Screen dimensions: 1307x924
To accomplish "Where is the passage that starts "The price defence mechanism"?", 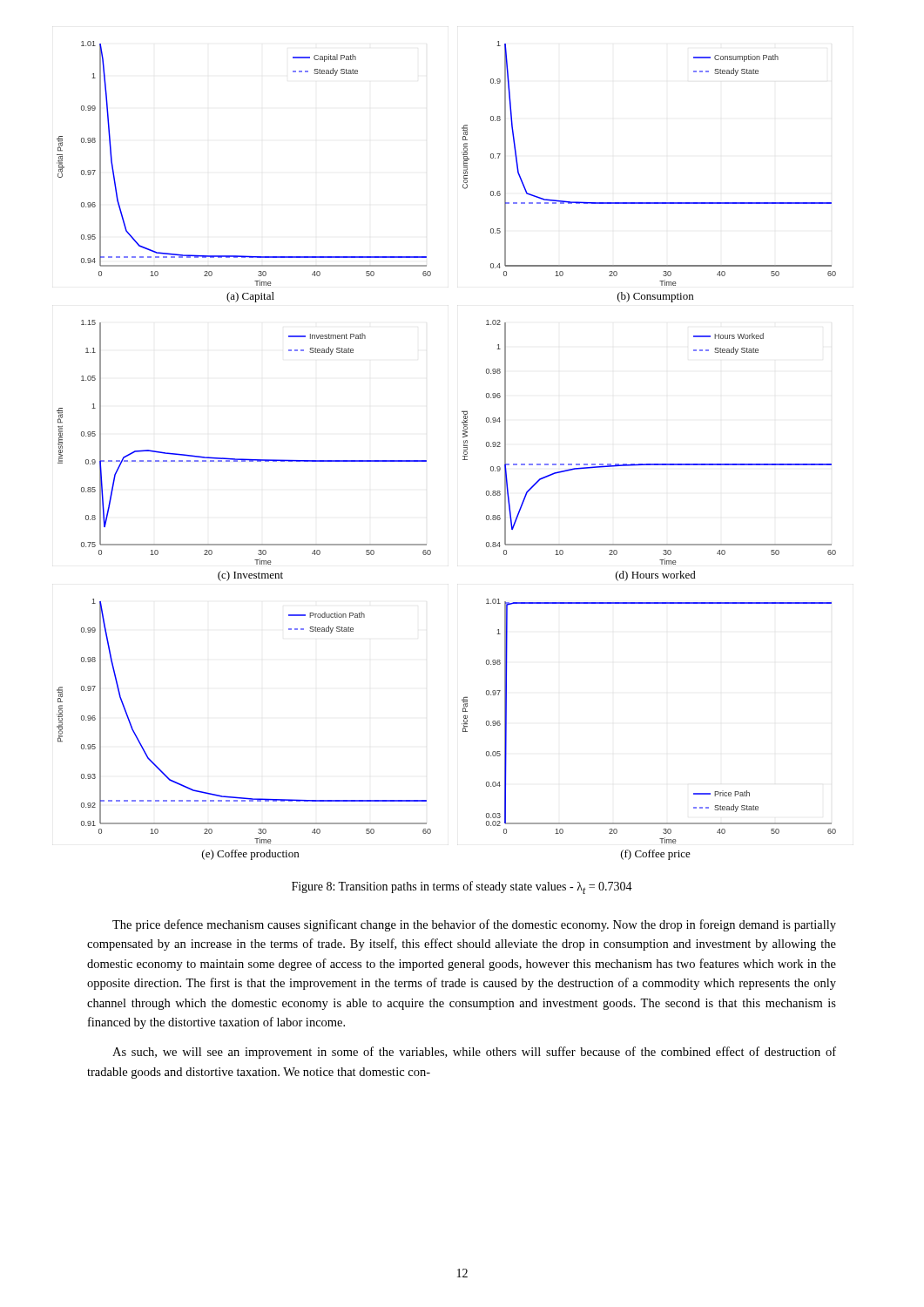I will point(462,998).
